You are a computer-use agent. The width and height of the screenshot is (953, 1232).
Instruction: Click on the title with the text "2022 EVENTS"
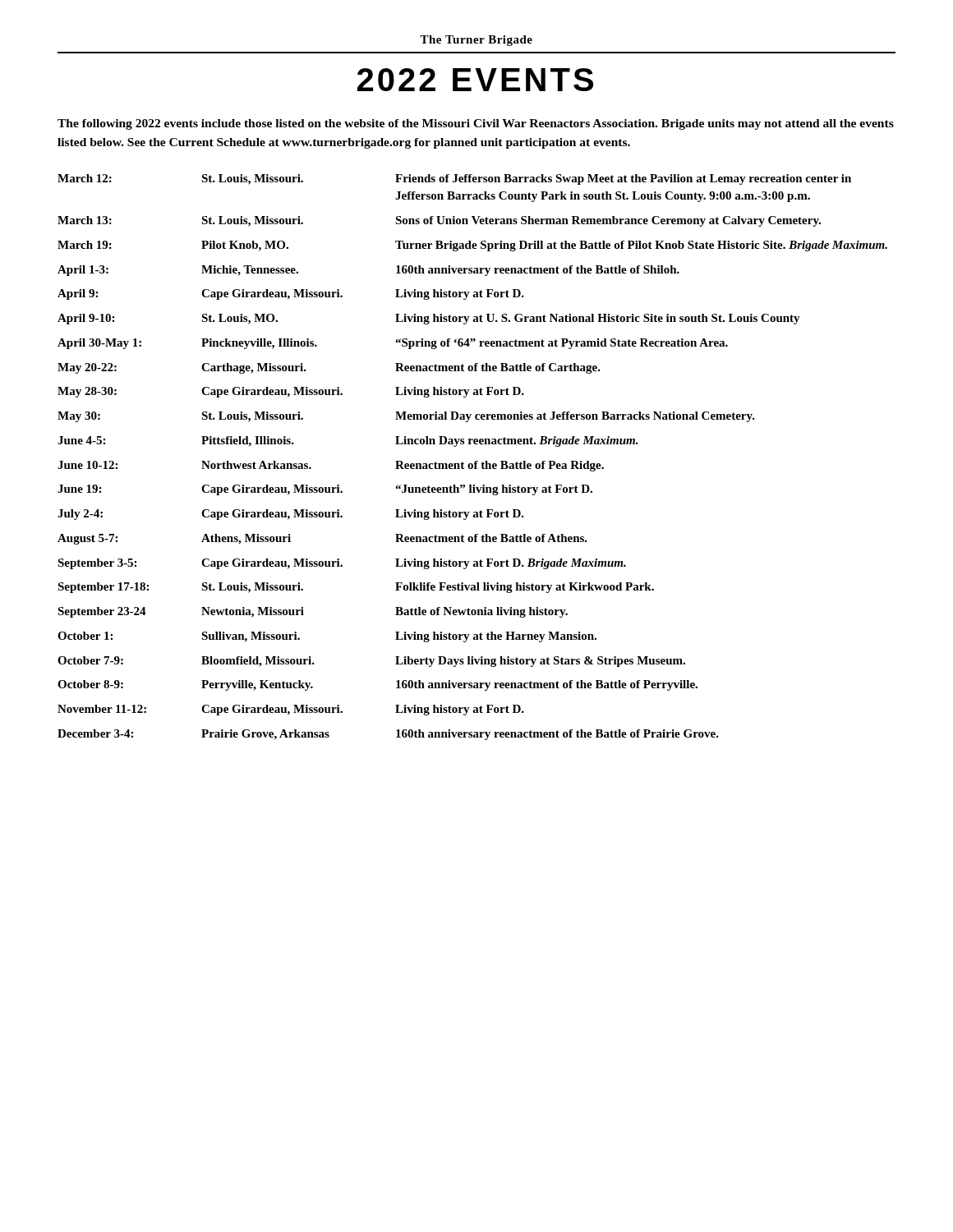476,80
